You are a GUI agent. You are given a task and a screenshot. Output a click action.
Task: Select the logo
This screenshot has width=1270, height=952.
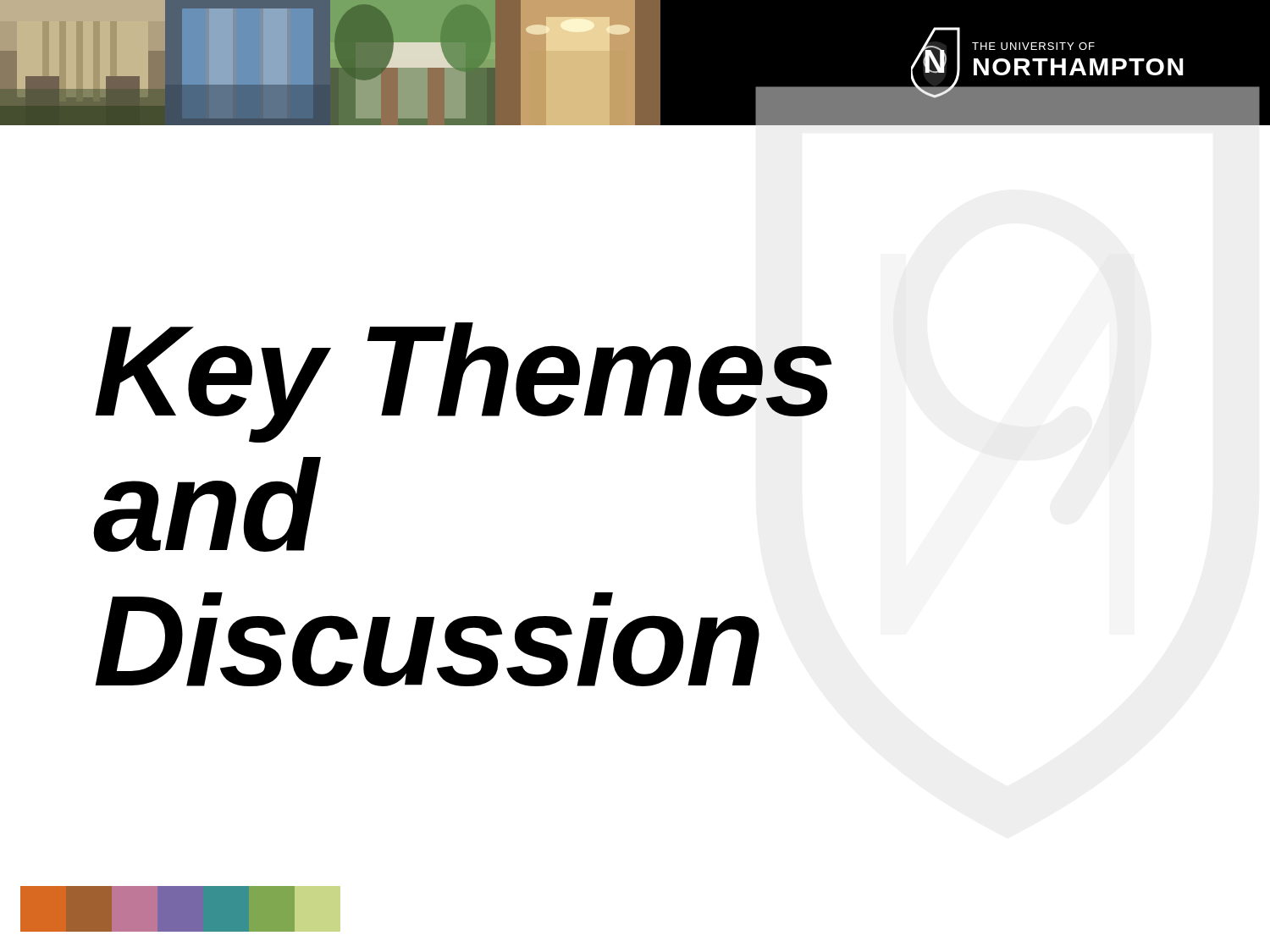(965, 63)
